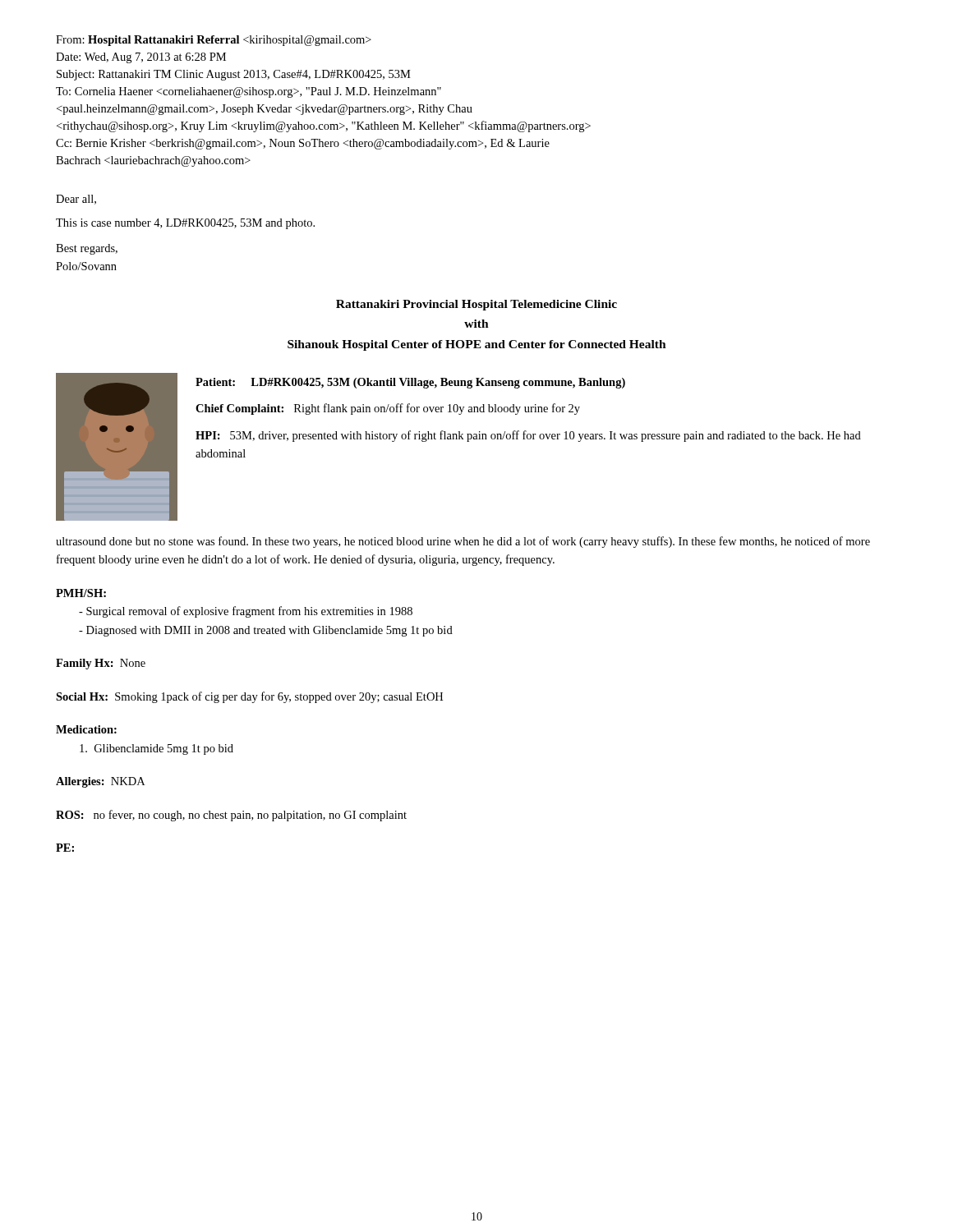Navigate to the text starting "From: Hospital Rattanakiri"
This screenshot has width=953, height=1232.
tap(324, 100)
